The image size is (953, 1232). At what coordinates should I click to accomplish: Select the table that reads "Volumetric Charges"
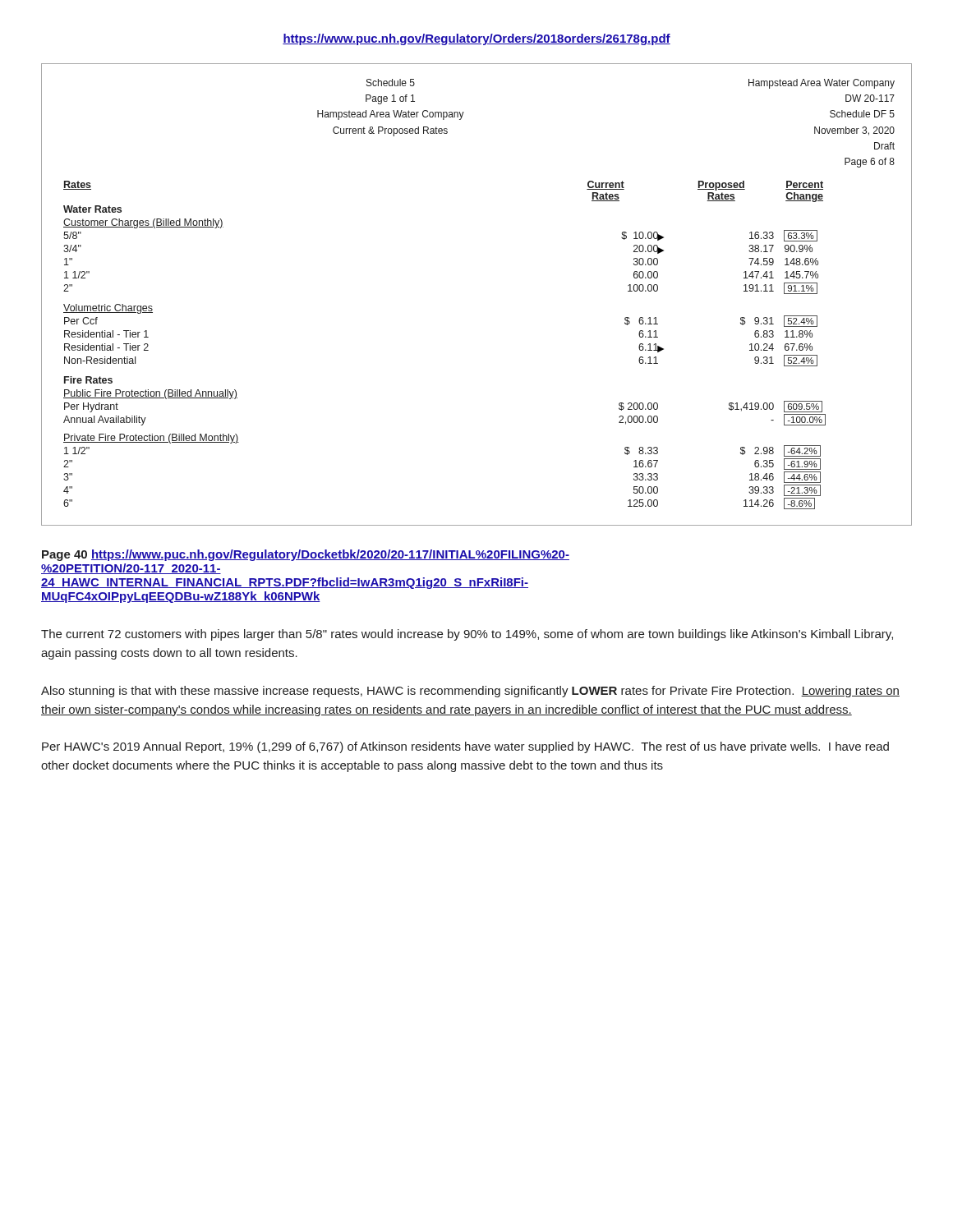coord(476,295)
